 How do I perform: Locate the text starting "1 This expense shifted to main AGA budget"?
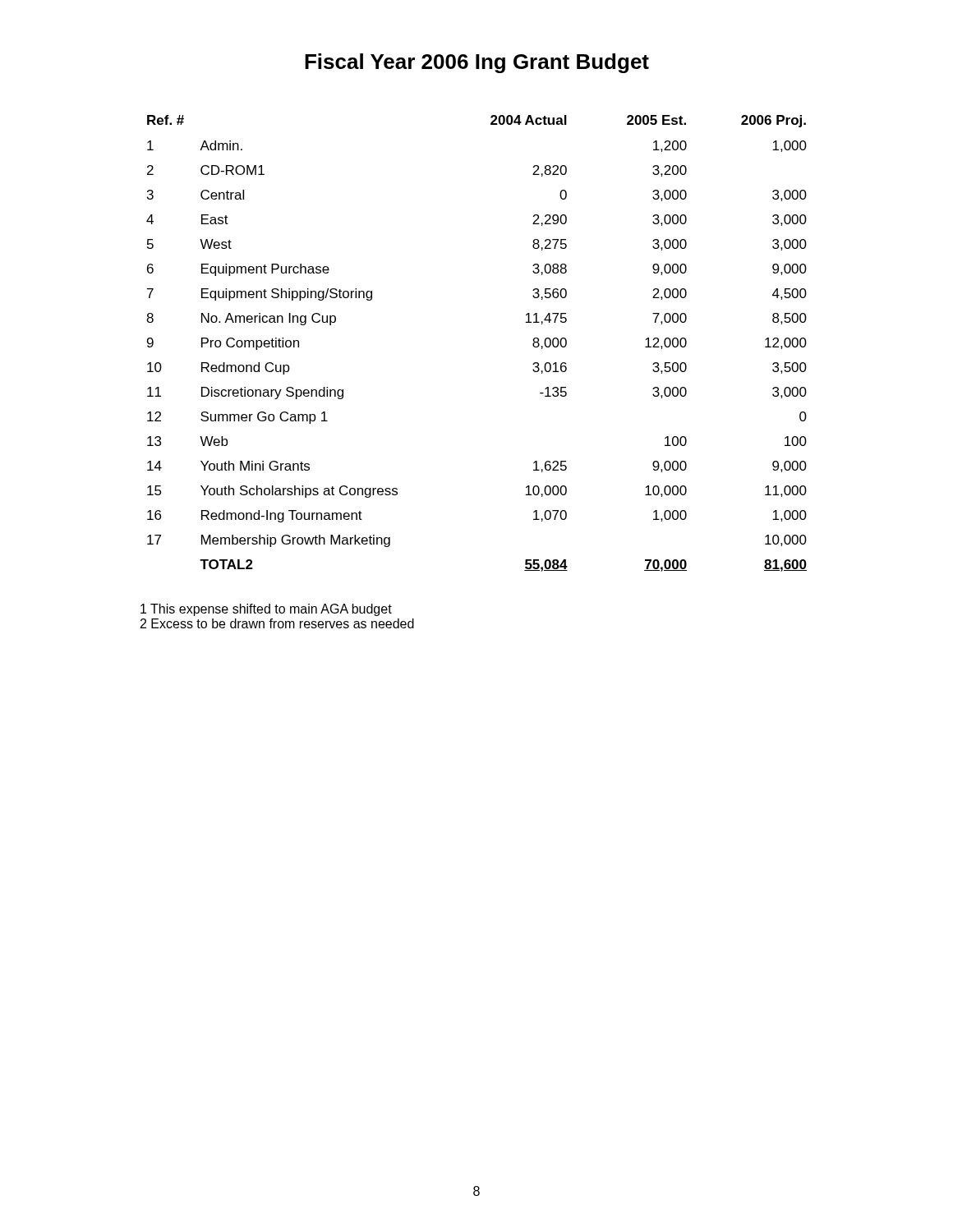[x=266, y=609]
